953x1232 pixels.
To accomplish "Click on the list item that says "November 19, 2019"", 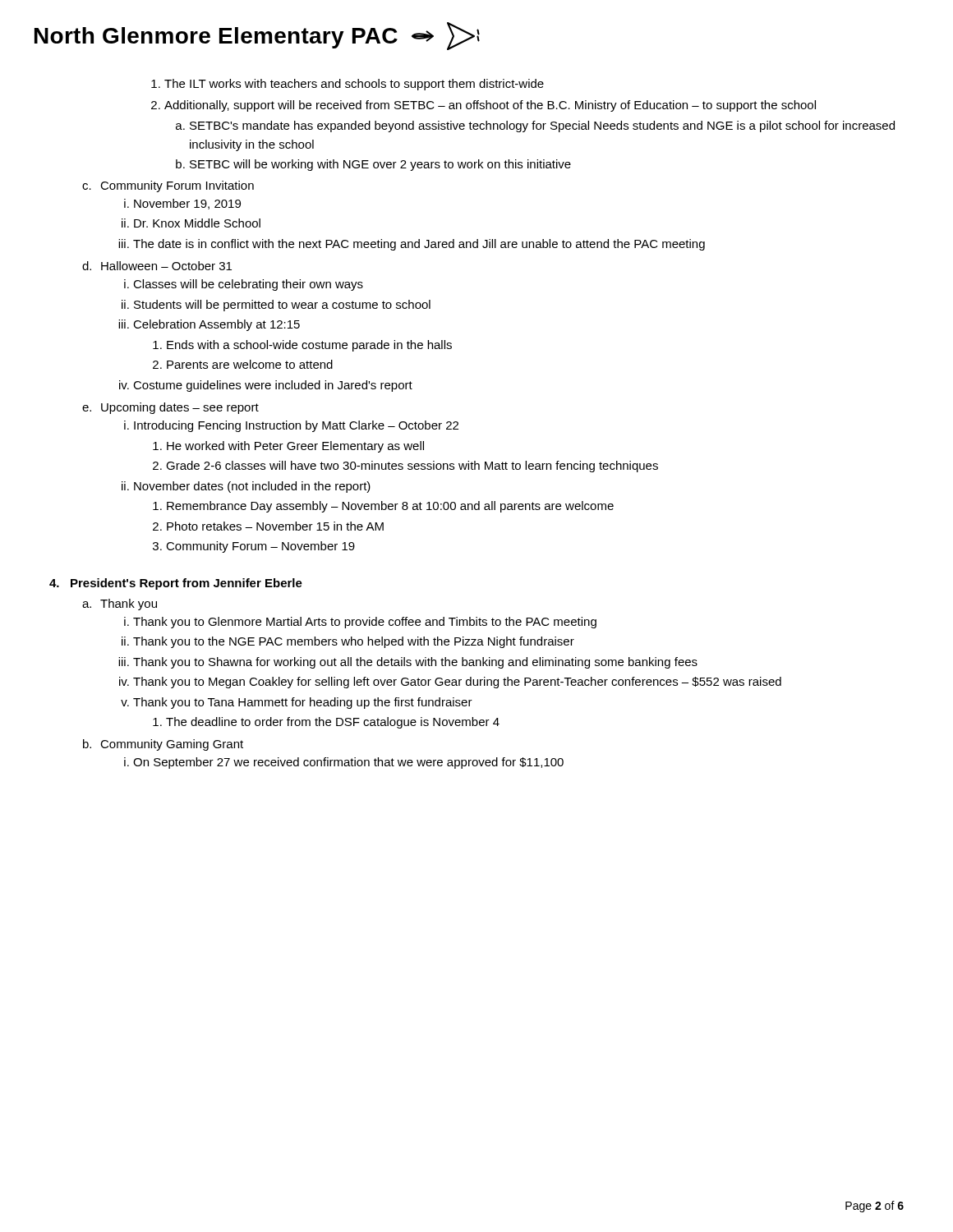I will pyautogui.click(x=187, y=203).
